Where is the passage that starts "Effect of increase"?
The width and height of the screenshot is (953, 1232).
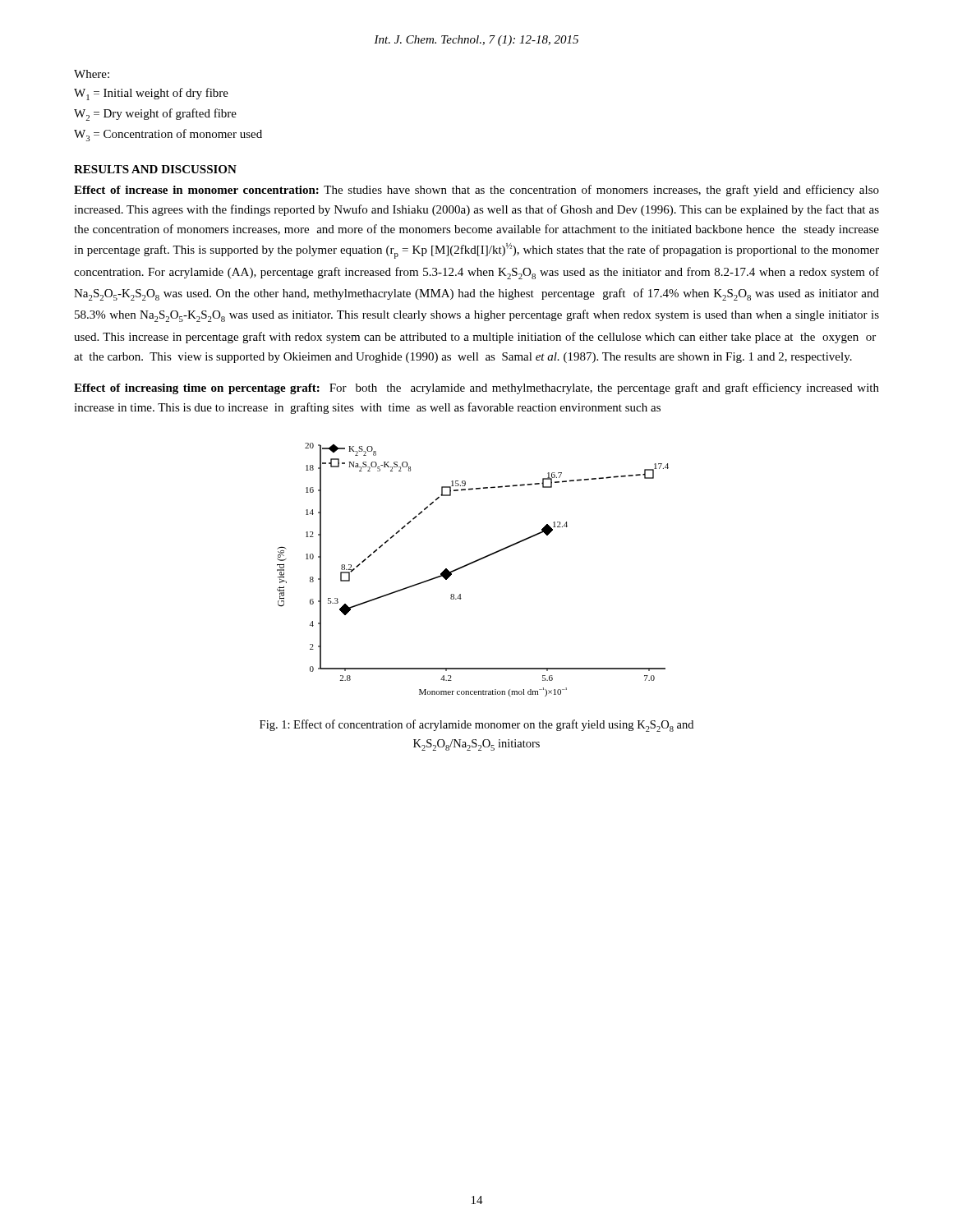476,273
